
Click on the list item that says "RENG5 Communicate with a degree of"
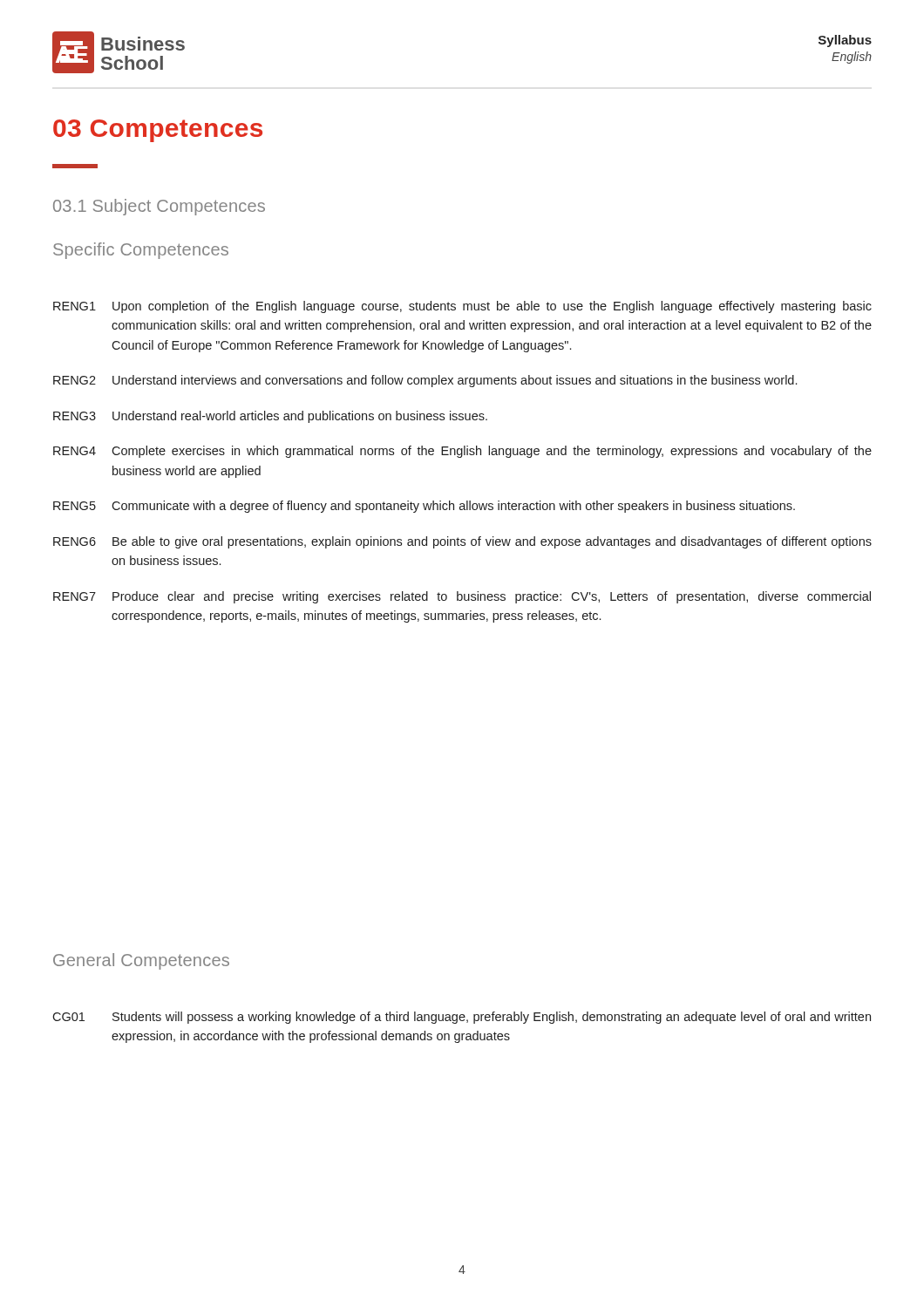462,506
